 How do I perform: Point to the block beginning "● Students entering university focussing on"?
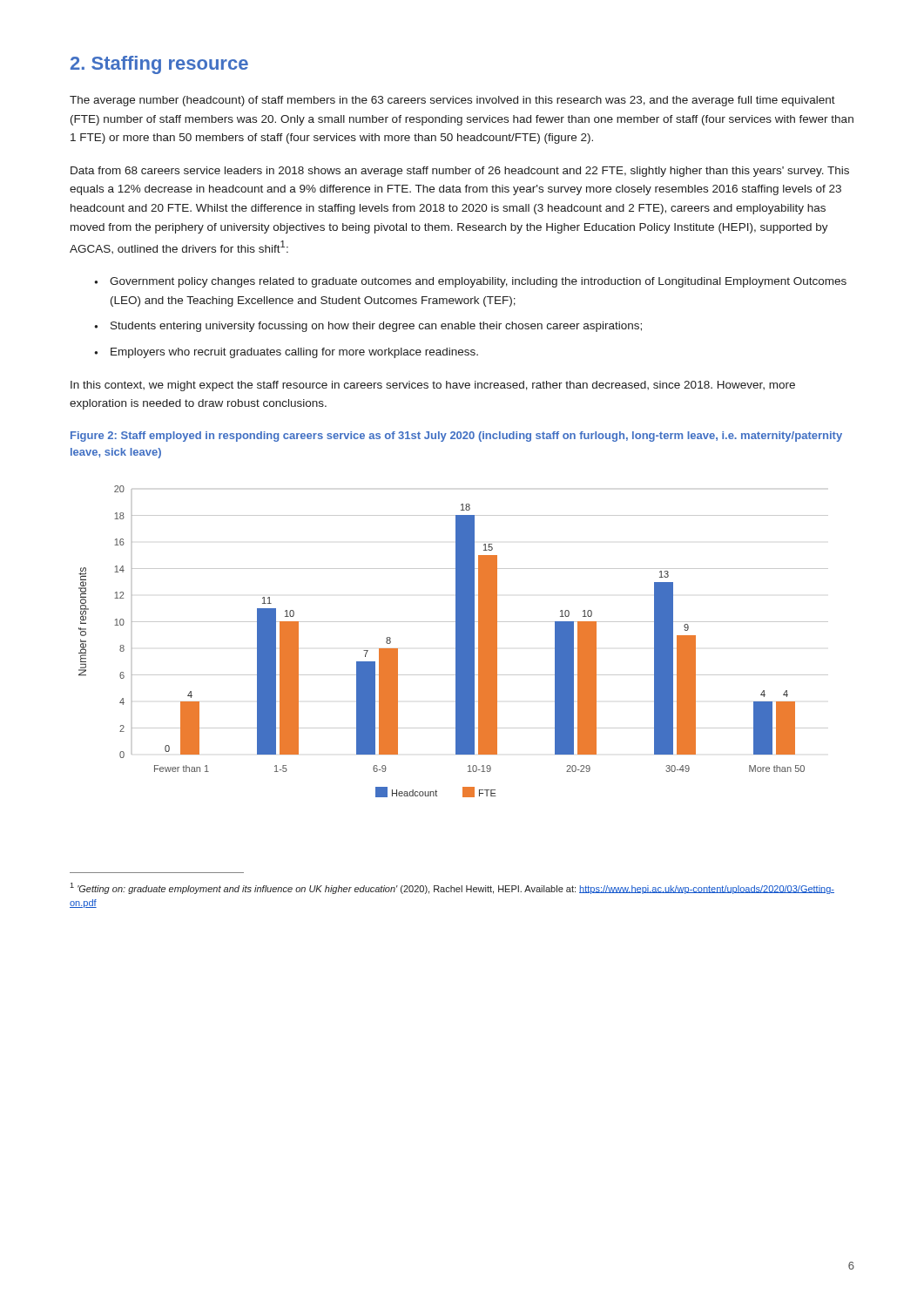[369, 326]
